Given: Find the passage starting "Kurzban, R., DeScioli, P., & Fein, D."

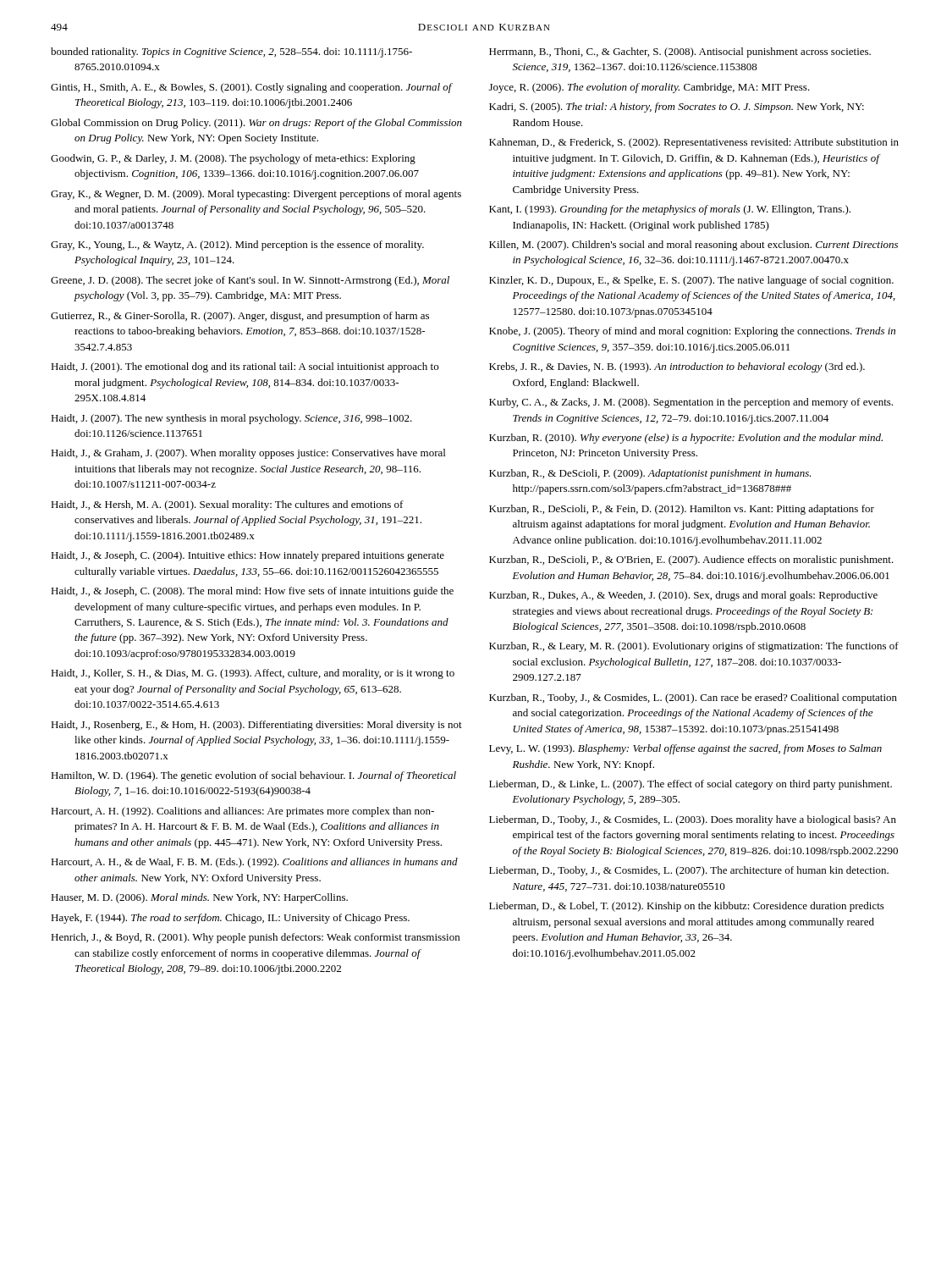Looking at the screenshot, I should [x=681, y=524].
